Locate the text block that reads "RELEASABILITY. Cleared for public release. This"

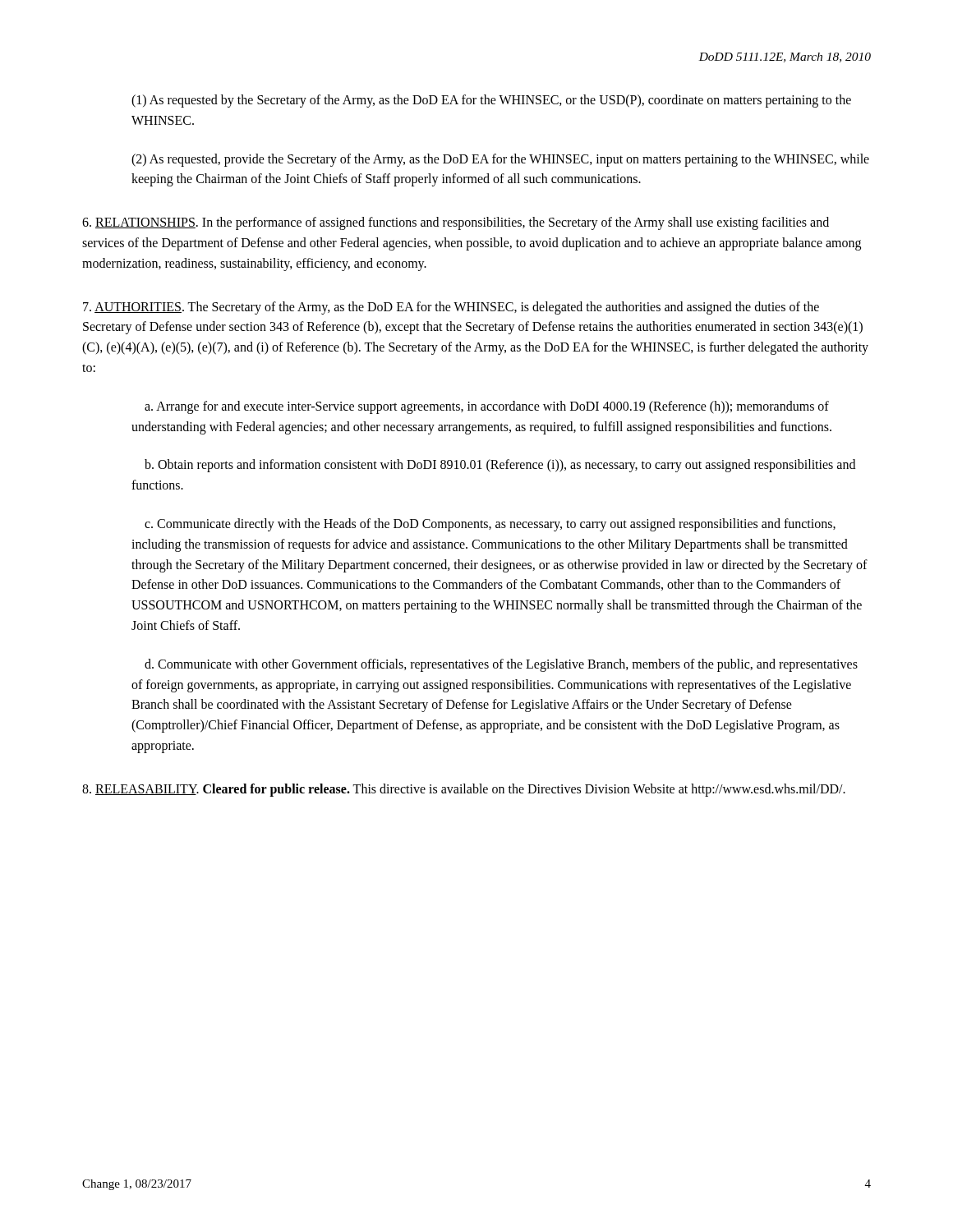click(464, 789)
